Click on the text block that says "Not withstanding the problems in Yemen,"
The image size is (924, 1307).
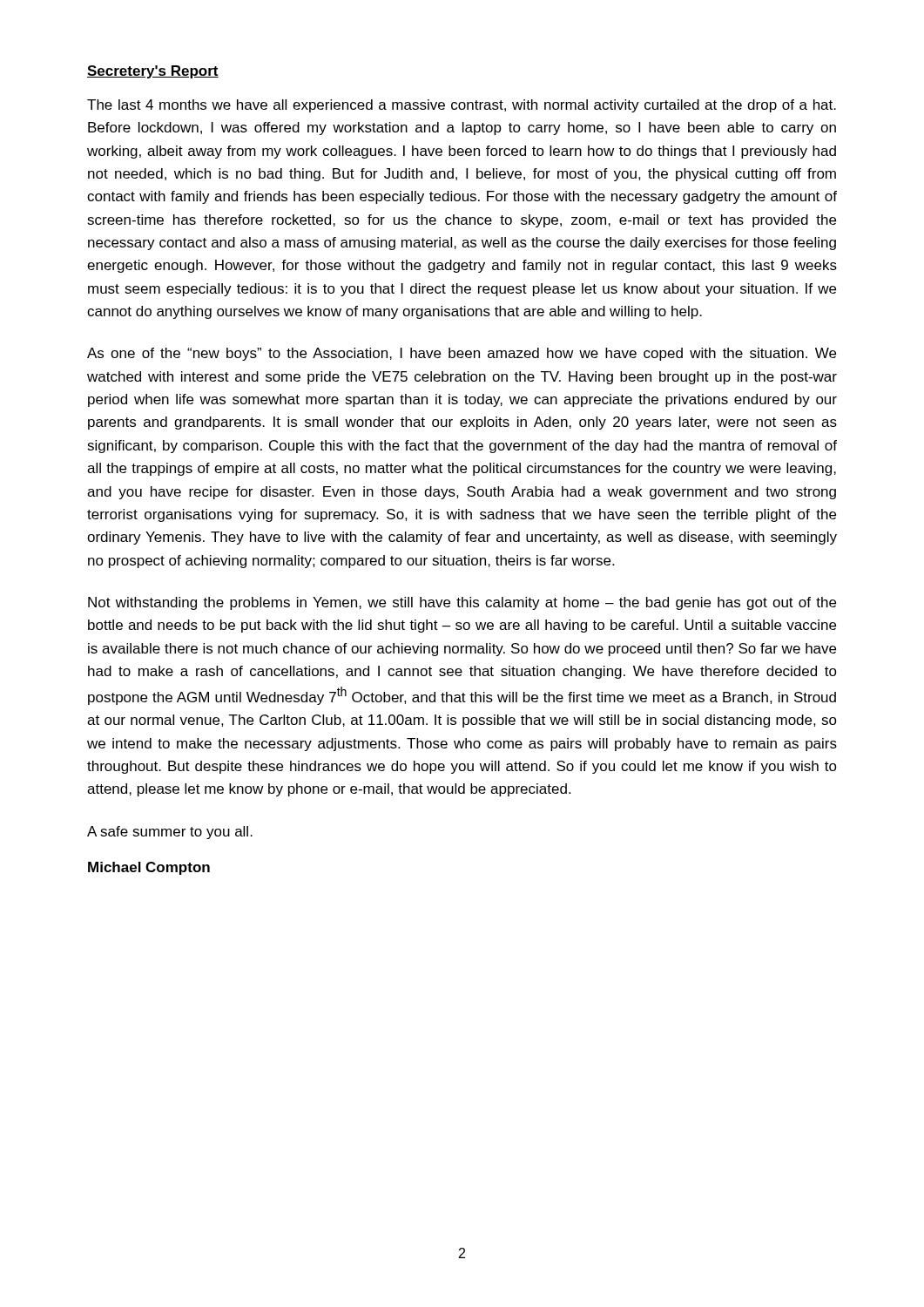coord(462,696)
